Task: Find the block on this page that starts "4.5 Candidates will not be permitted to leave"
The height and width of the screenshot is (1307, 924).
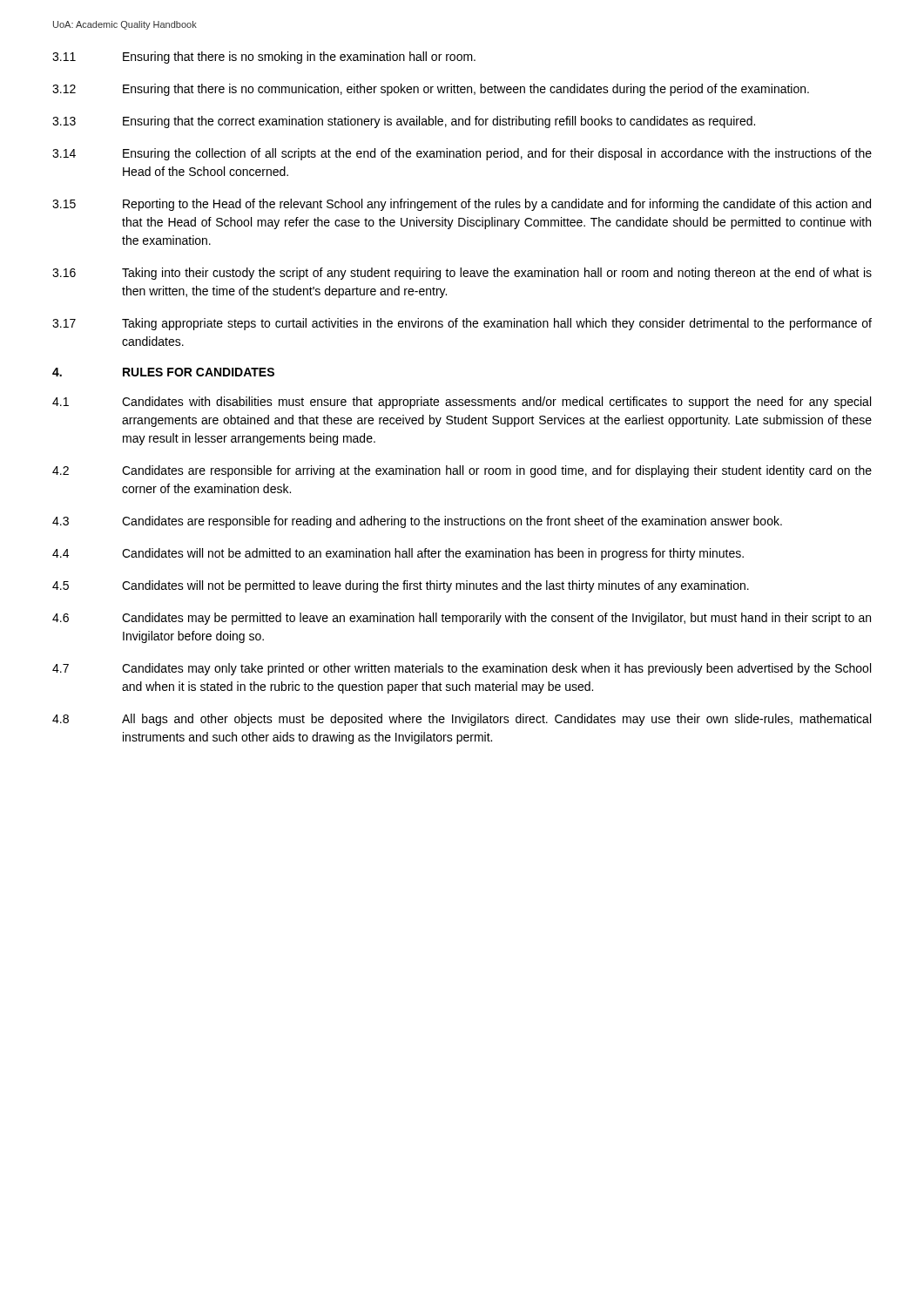Action: [462, 586]
